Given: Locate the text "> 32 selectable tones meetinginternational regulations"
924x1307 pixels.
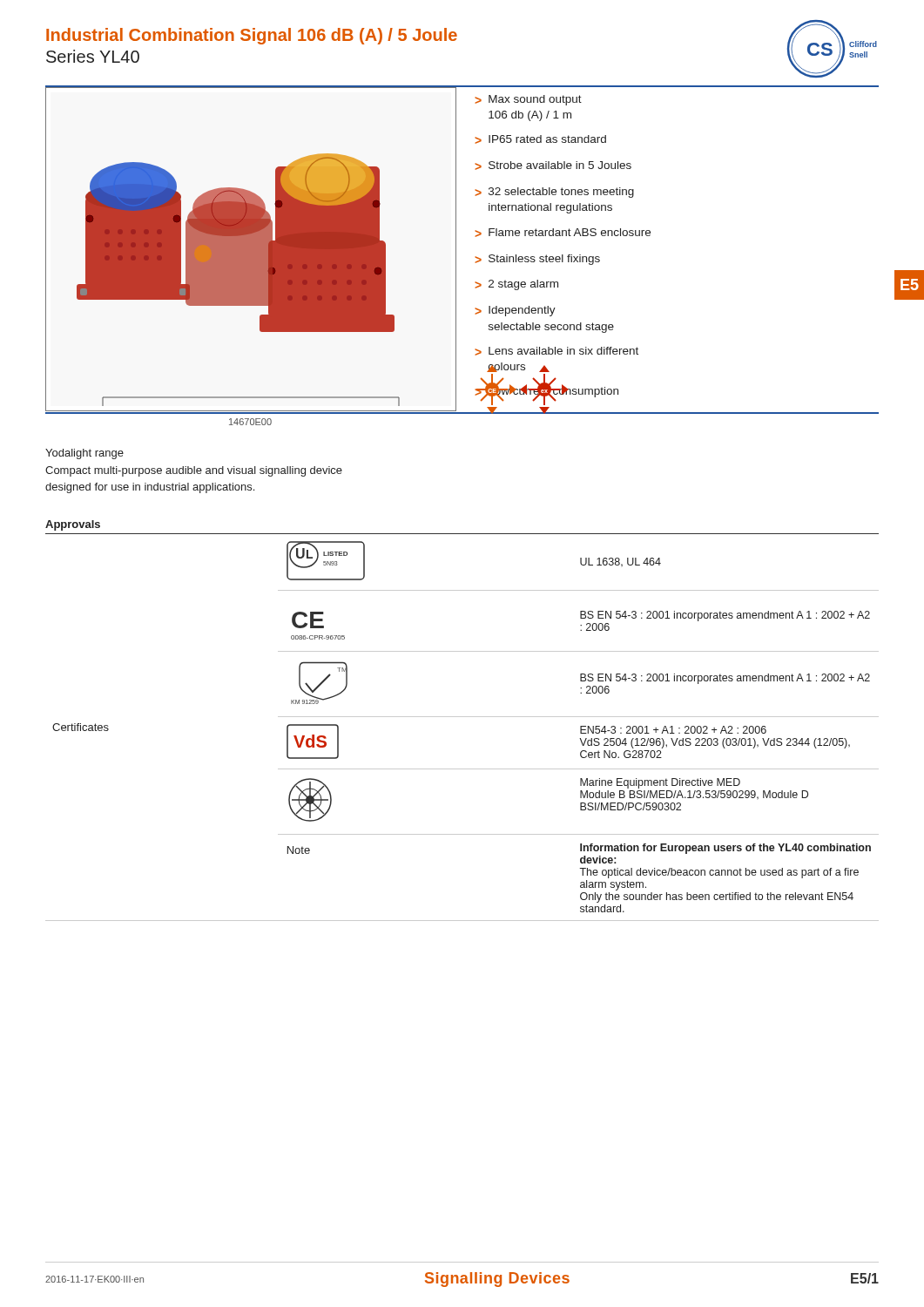Looking at the screenshot, I should coord(554,200).
